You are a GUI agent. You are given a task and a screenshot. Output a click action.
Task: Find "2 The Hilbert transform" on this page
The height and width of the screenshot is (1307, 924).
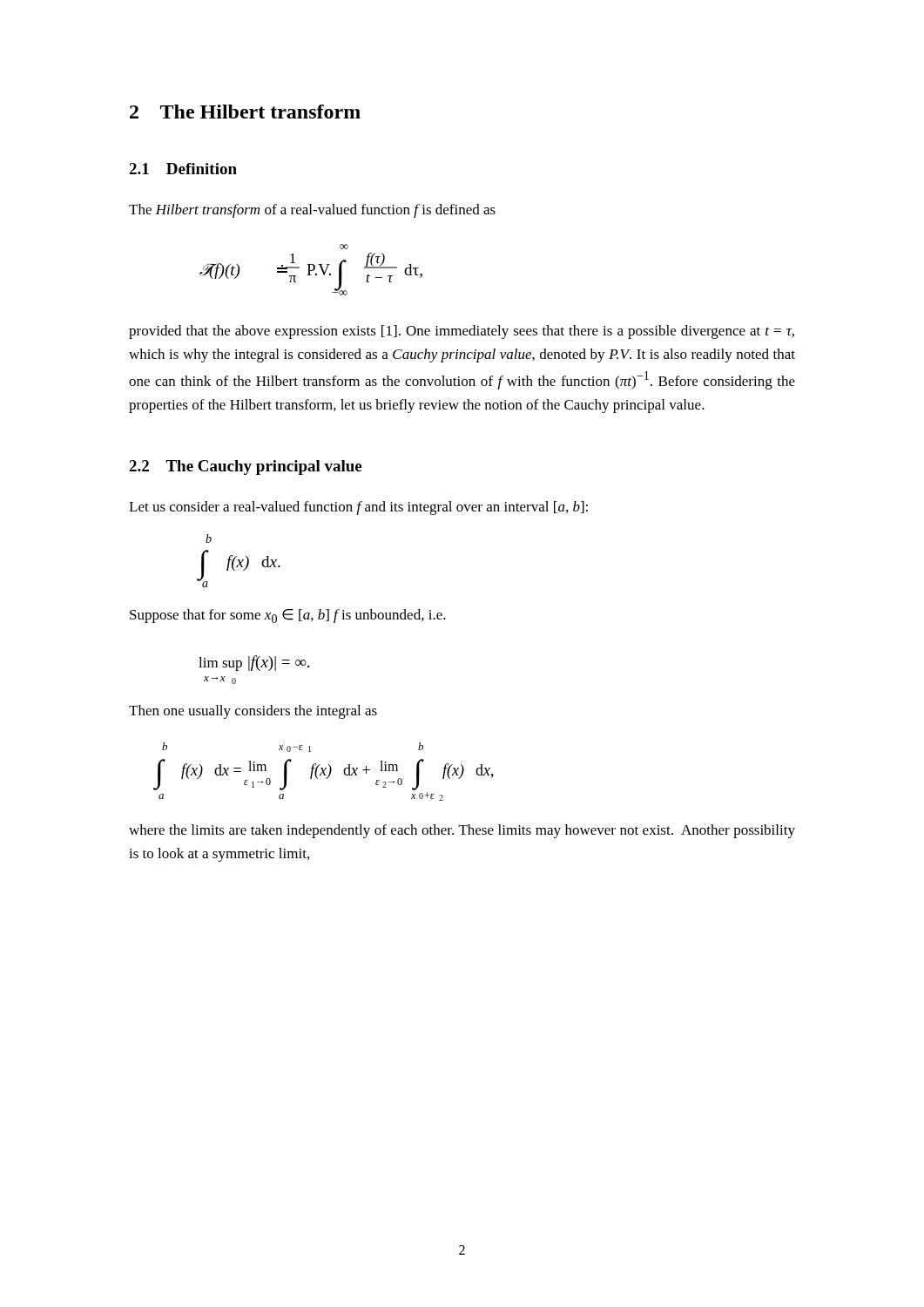(245, 112)
